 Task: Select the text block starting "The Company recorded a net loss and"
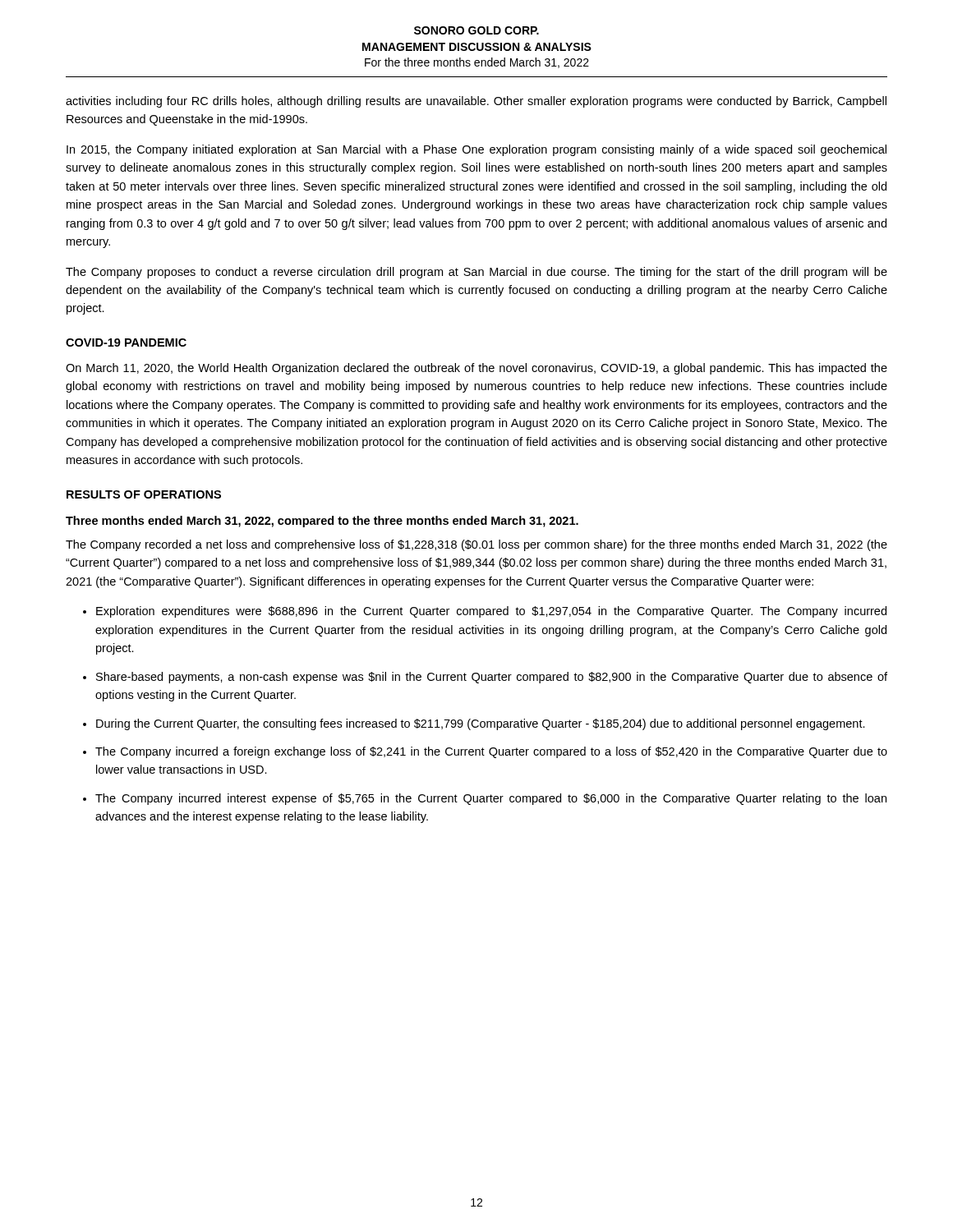476,563
